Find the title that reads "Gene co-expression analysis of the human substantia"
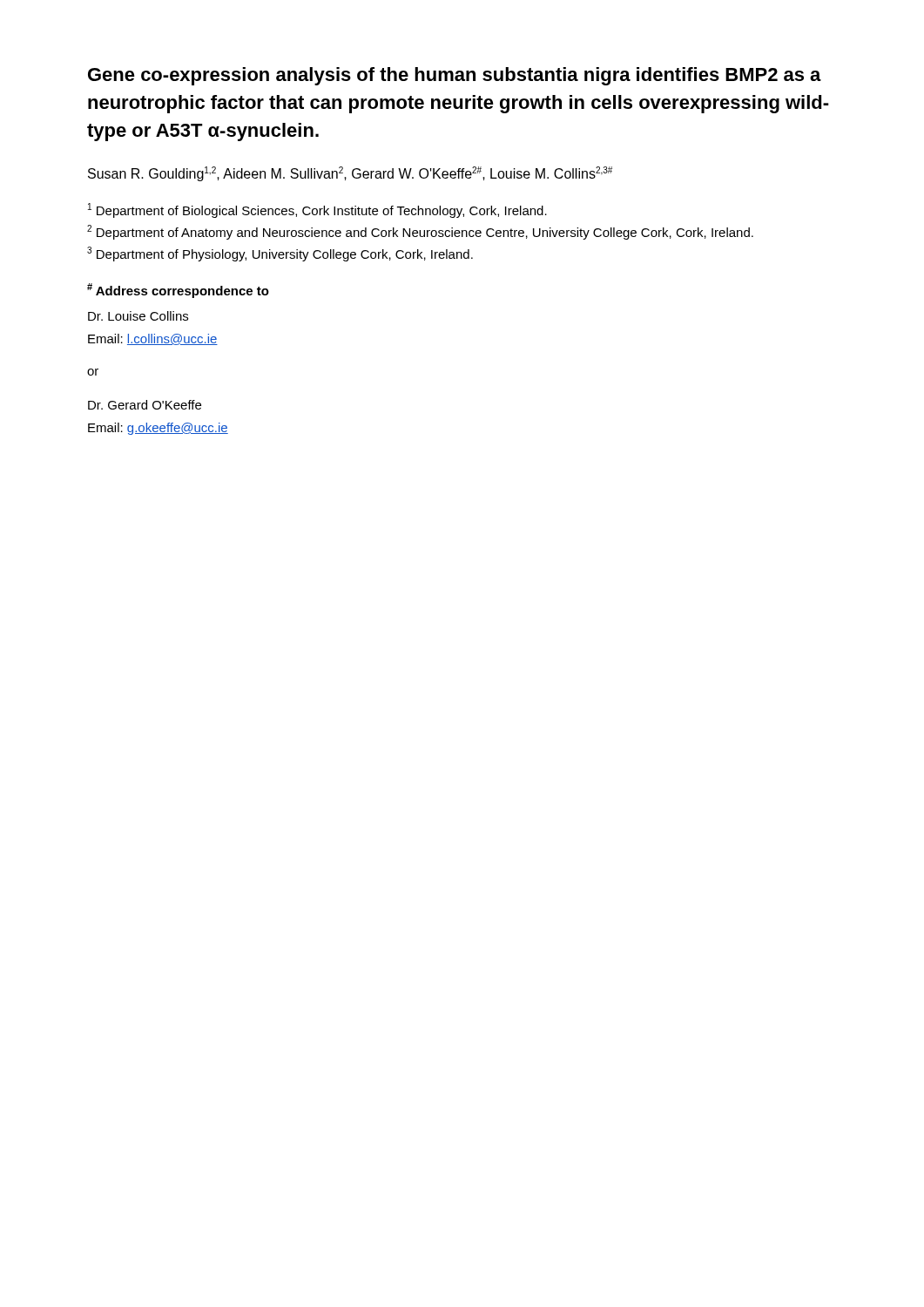The width and height of the screenshot is (924, 1307). point(458,102)
